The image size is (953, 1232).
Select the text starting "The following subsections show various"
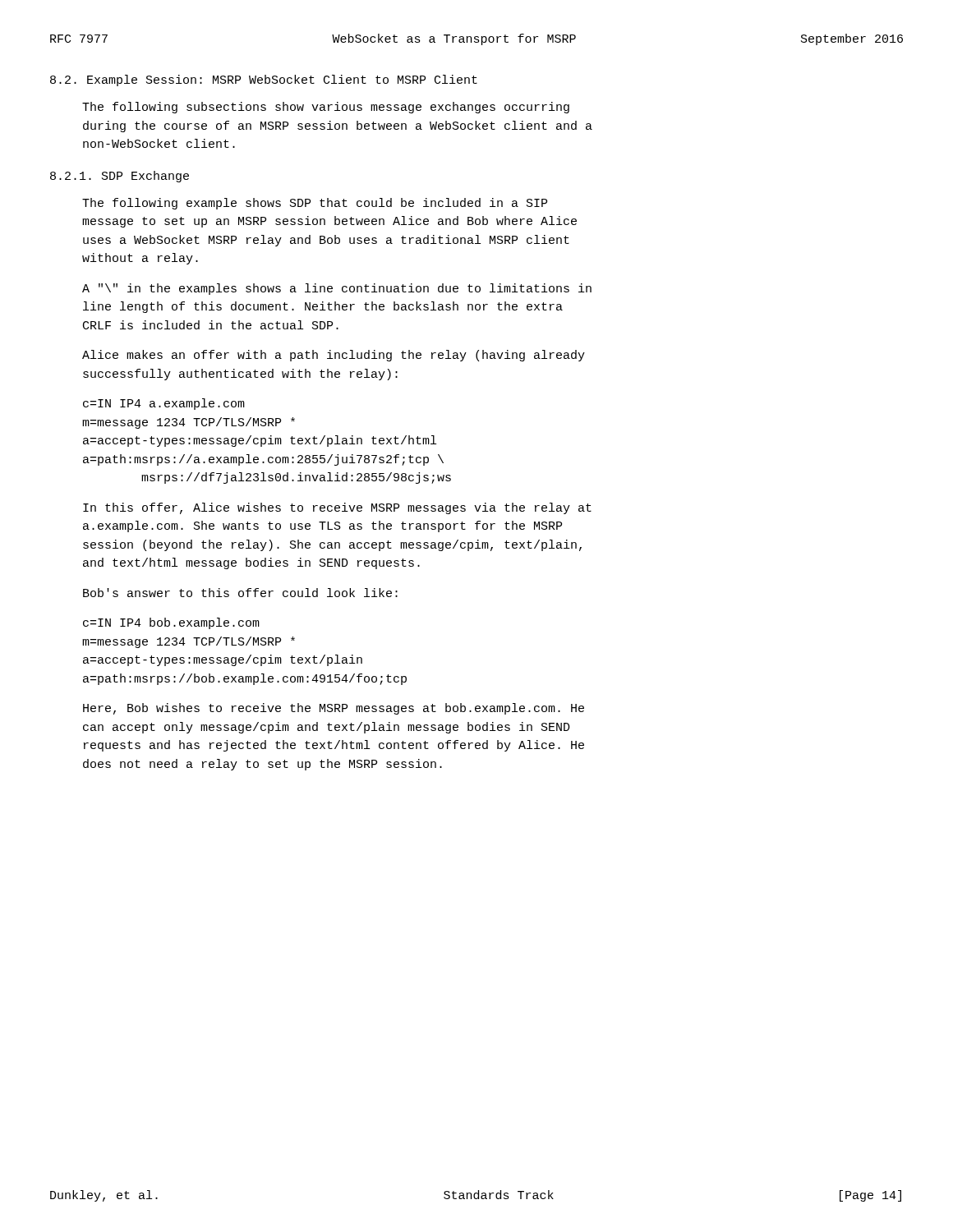pos(337,126)
